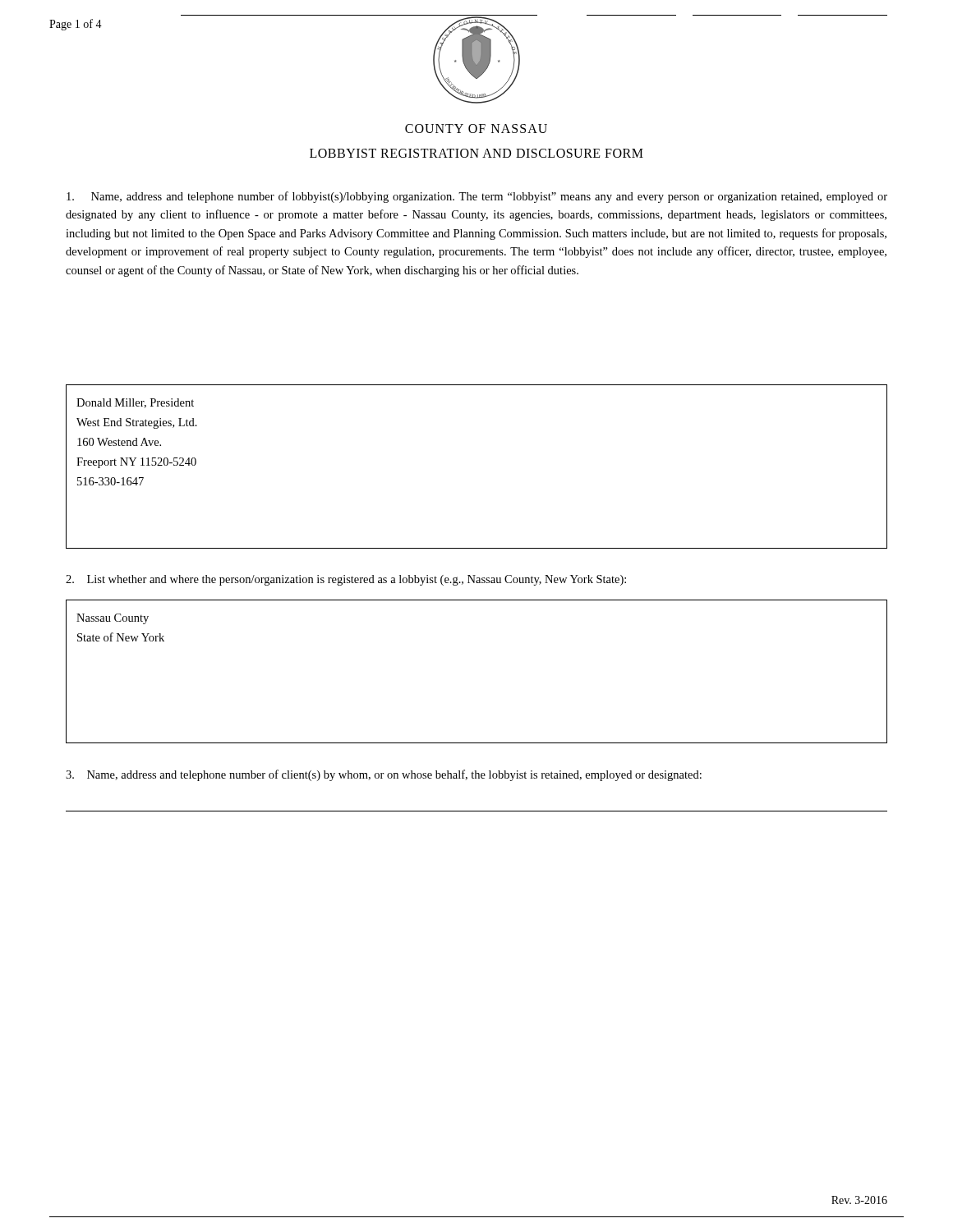This screenshot has height=1232, width=953.
Task: Point to "LOBBYIST REGISTRATION AND DISCLOSURE FORM"
Action: (x=476, y=153)
